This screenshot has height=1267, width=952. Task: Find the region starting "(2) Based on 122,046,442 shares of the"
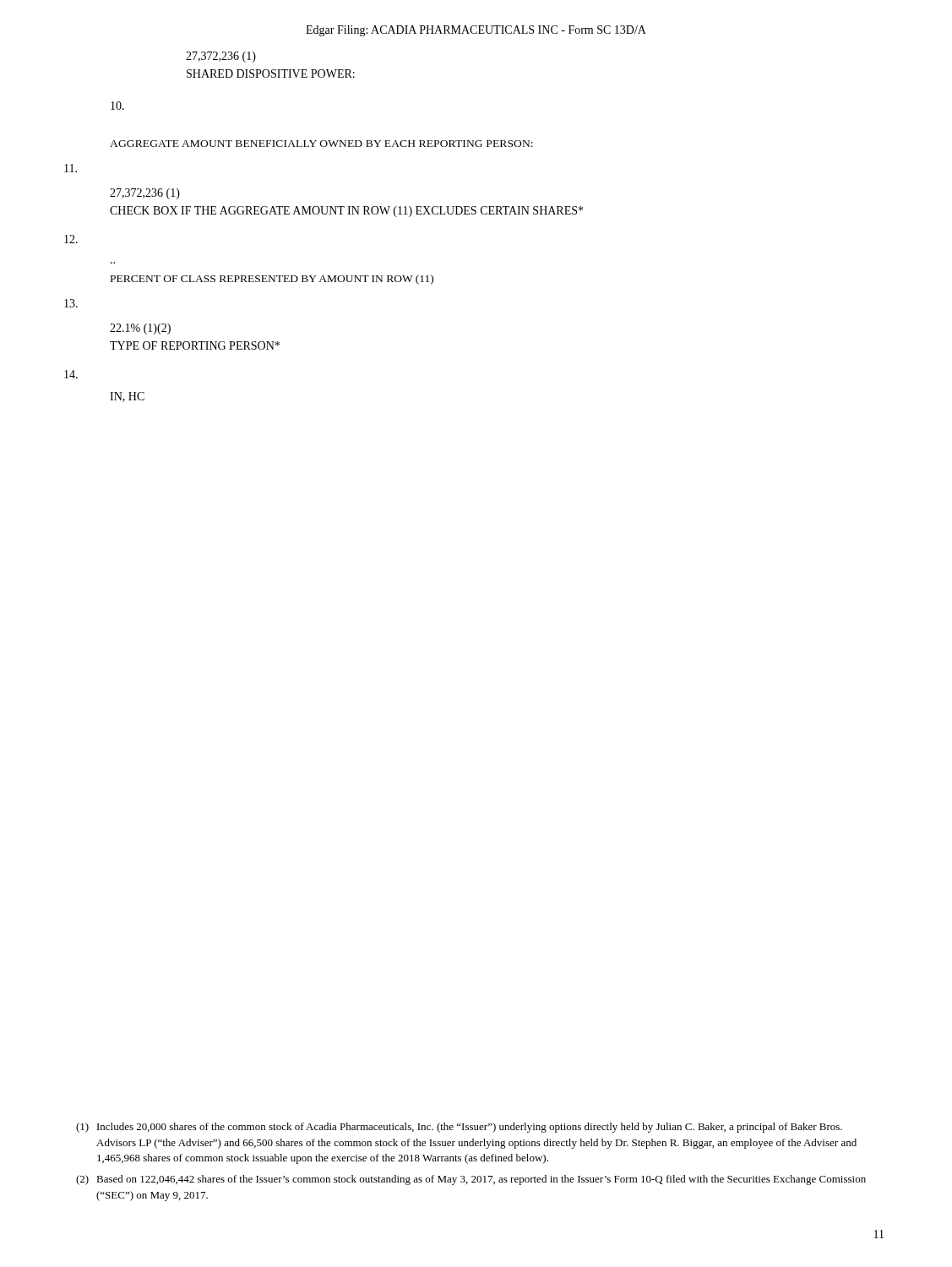pyautogui.click(x=480, y=1188)
